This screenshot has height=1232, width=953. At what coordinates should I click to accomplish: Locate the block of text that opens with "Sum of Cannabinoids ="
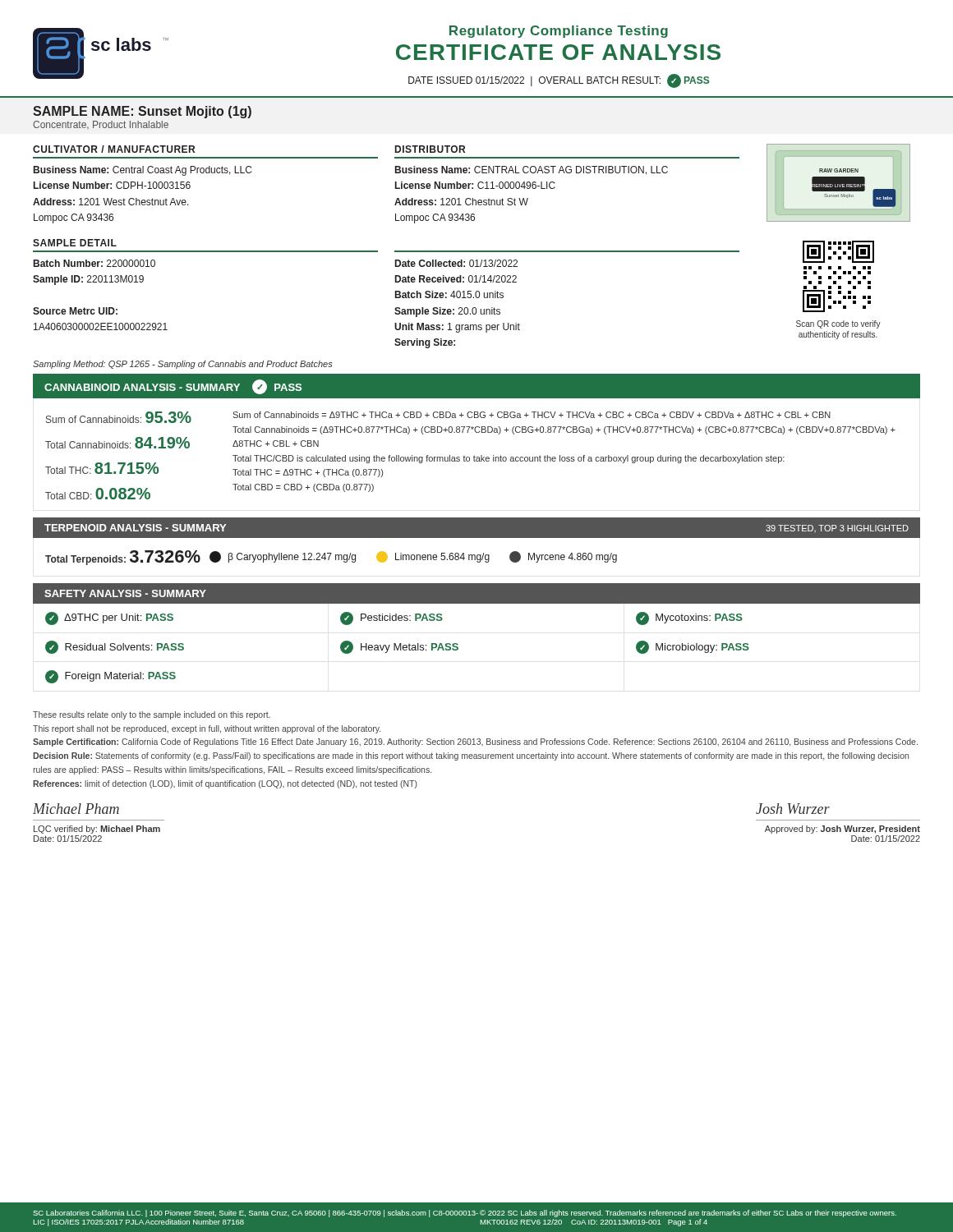[564, 451]
